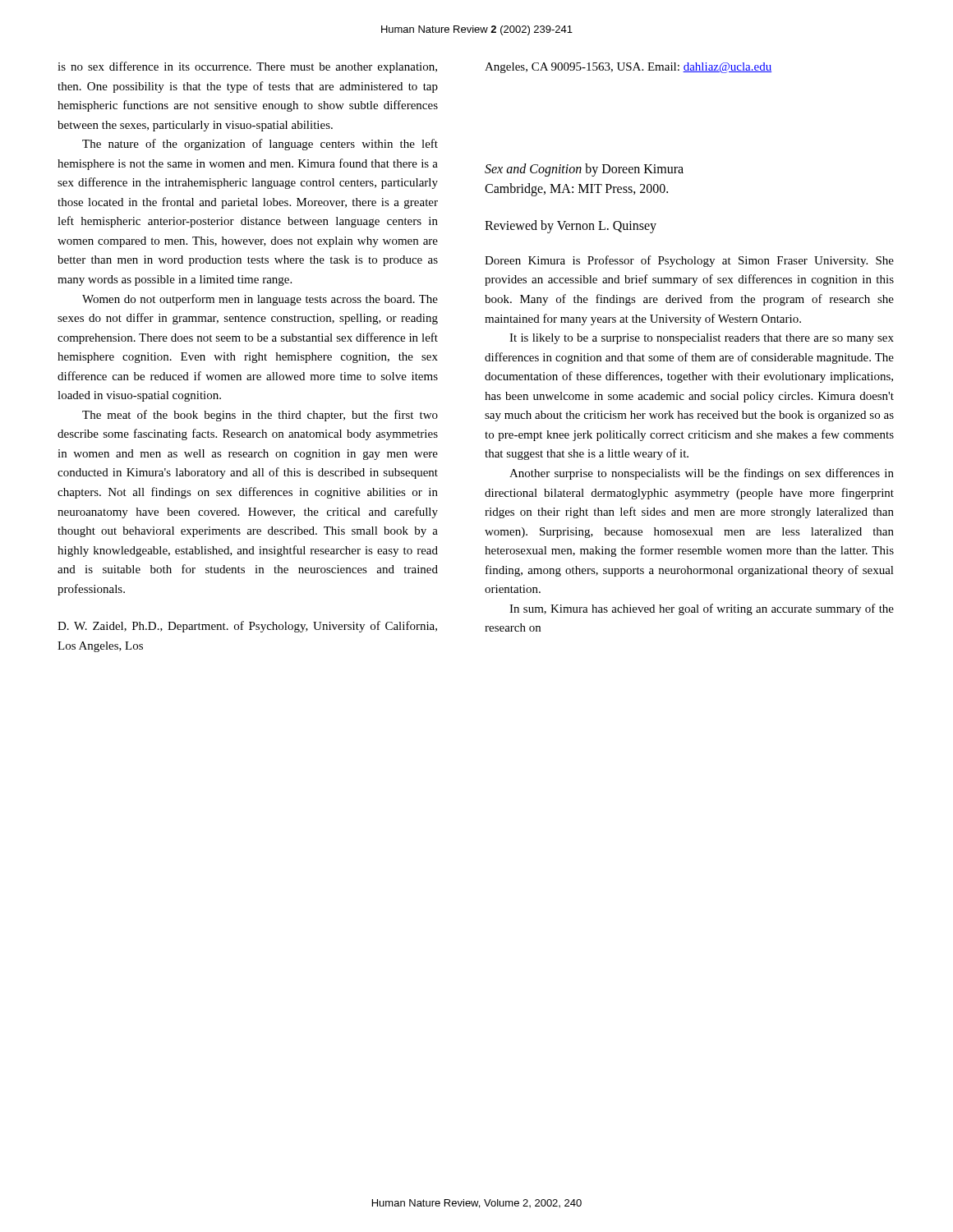953x1232 pixels.
Task: Click the passage that begins "Doreen Kimura is Professor"
Action: click(x=689, y=445)
